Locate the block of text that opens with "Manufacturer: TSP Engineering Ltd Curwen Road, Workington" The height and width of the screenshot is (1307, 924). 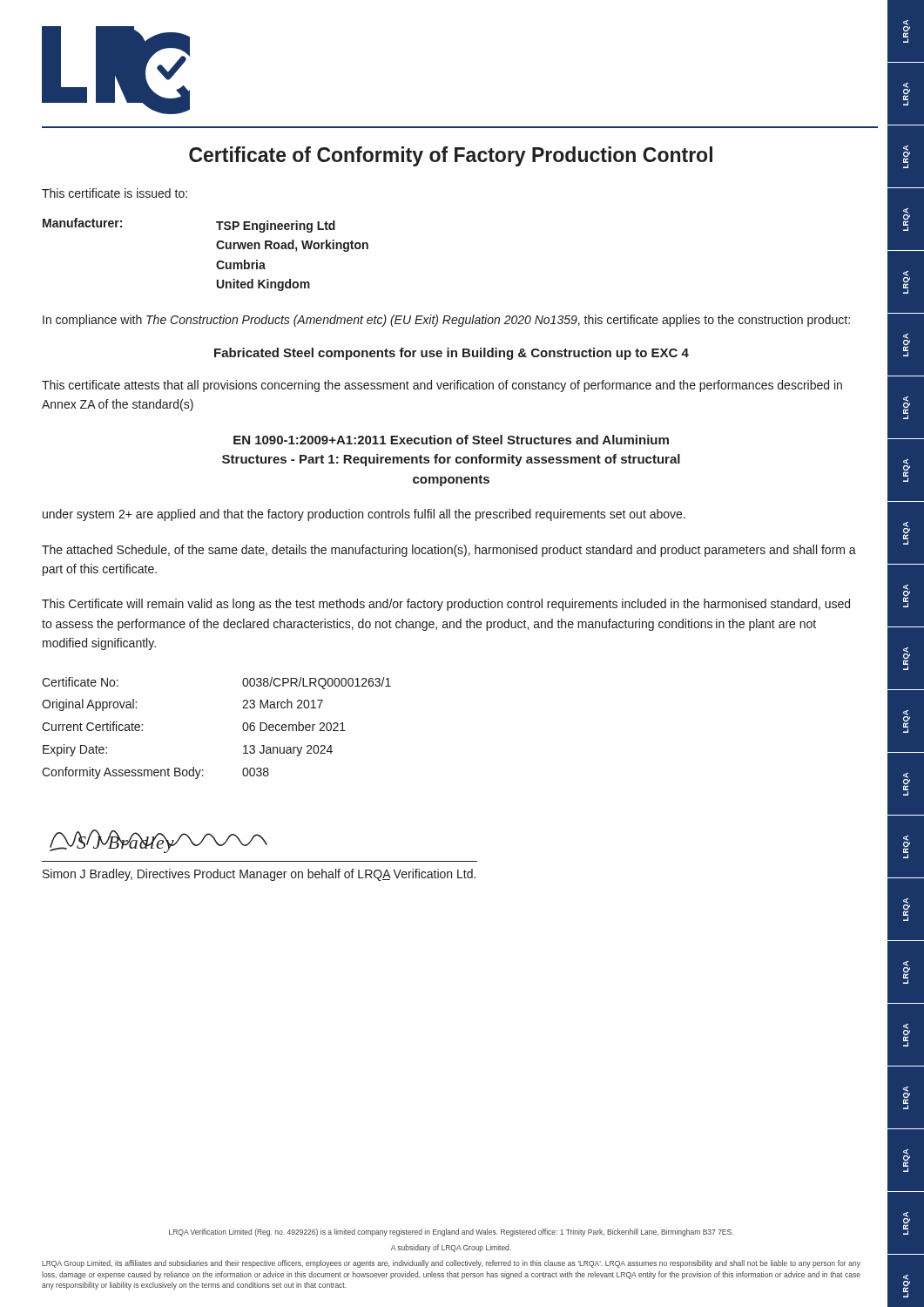(79, 225)
